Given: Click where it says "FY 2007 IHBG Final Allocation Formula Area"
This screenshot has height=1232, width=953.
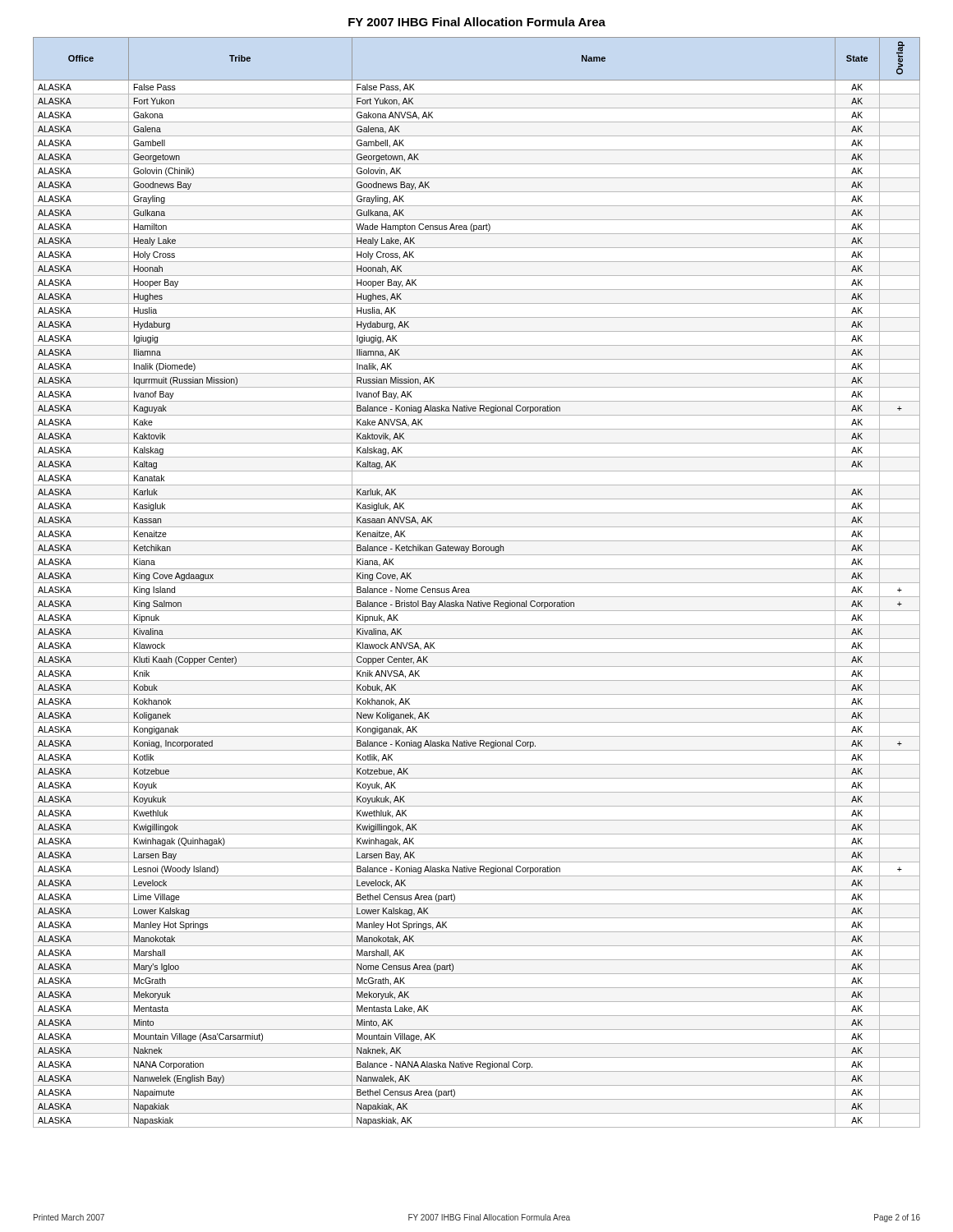Looking at the screenshot, I should coord(476,22).
